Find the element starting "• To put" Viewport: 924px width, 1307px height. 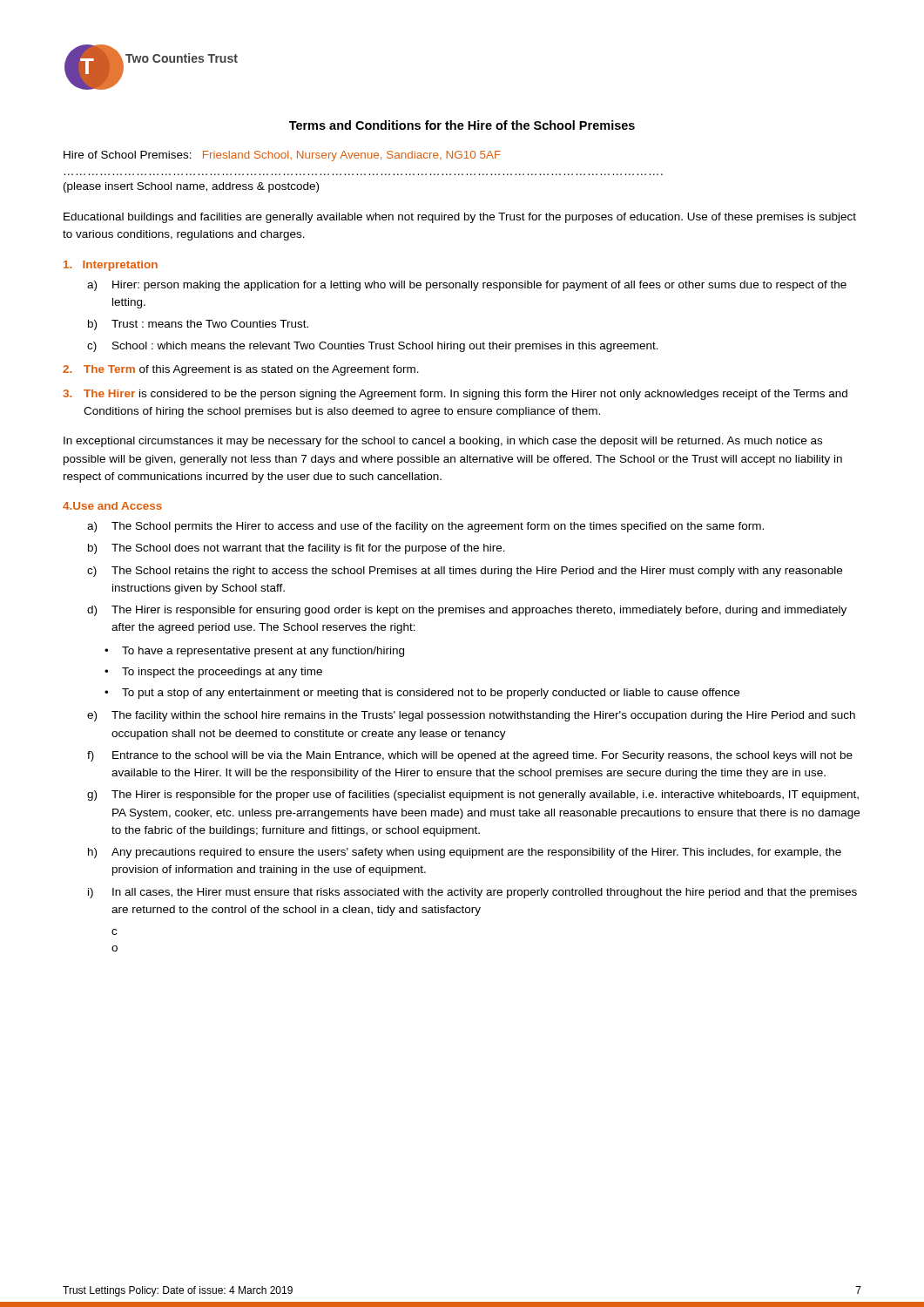click(422, 693)
